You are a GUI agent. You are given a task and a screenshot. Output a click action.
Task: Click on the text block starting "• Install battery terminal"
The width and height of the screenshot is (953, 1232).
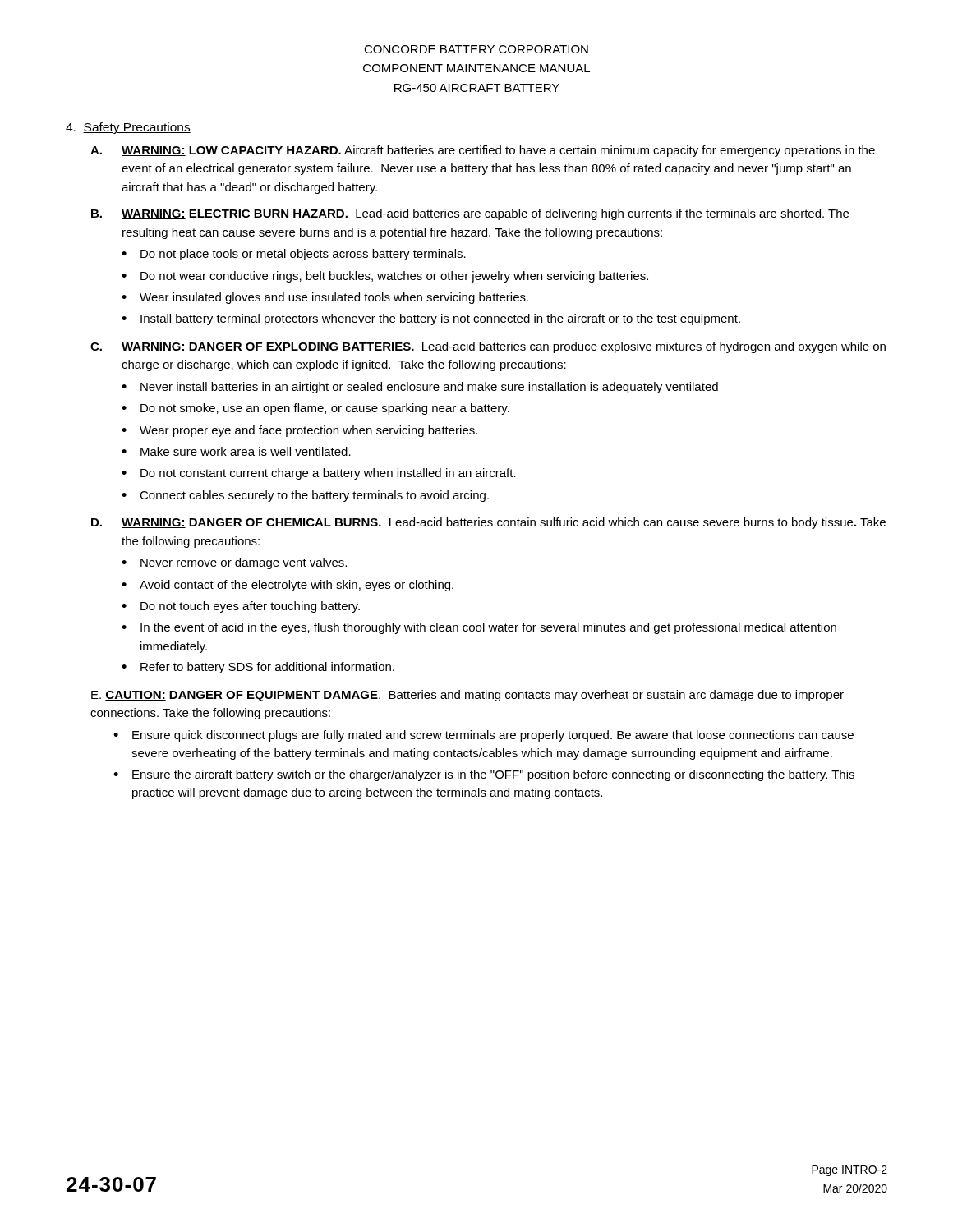pyautogui.click(x=504, y=320)
